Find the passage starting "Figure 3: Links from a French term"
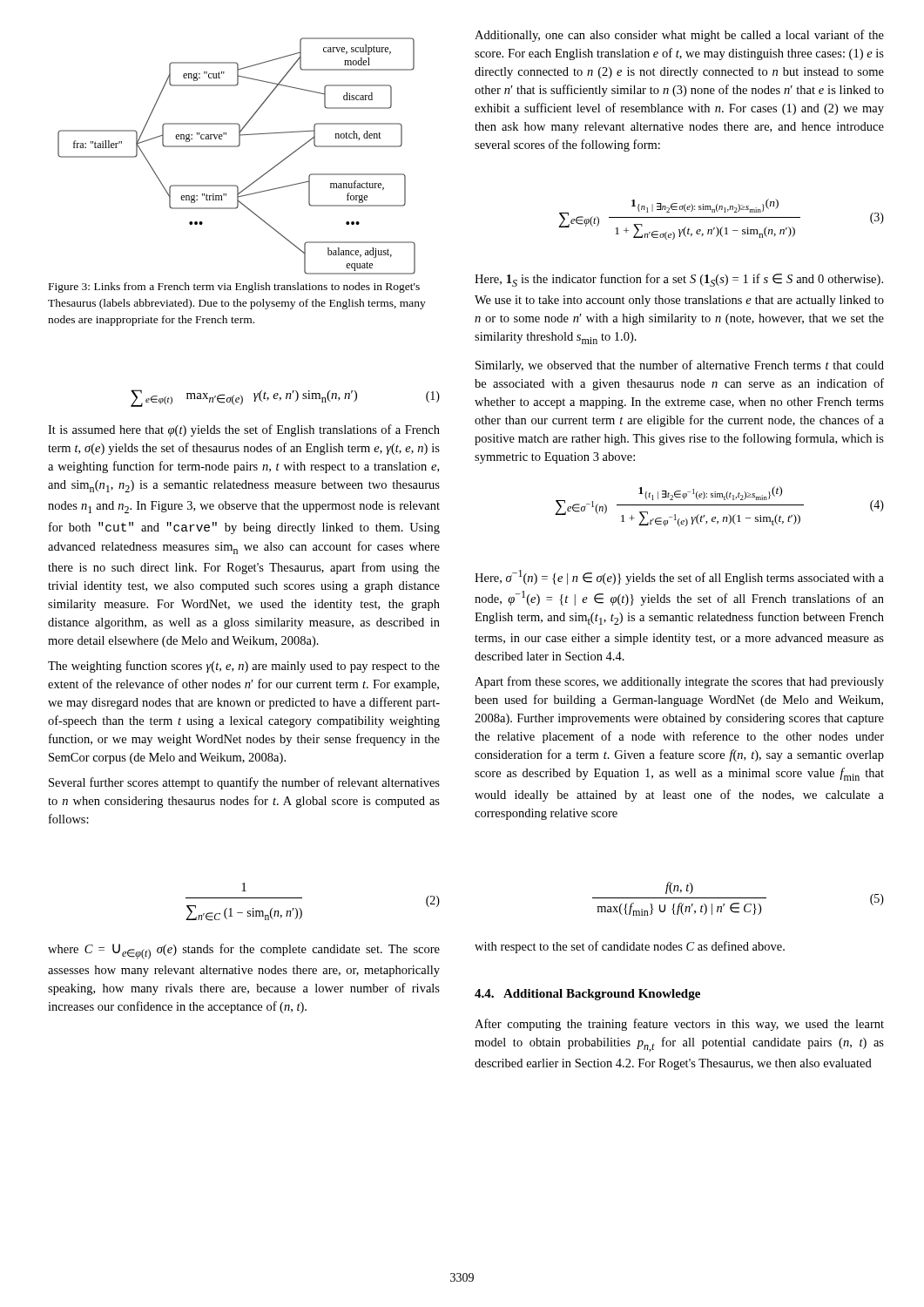 pyautogui.click(x=237, y=303)
